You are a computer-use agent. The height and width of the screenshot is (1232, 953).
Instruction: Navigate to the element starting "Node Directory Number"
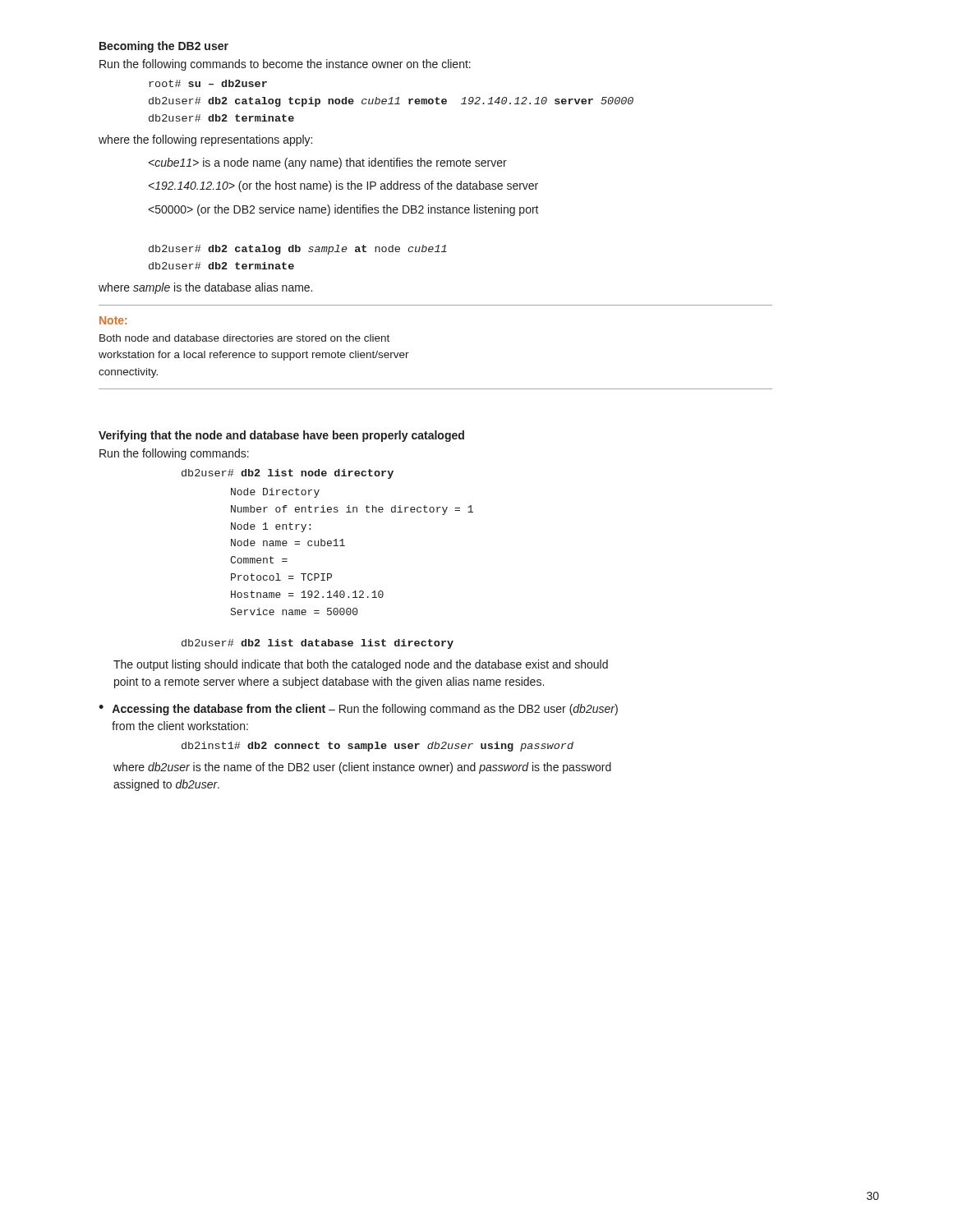(352, 552)
